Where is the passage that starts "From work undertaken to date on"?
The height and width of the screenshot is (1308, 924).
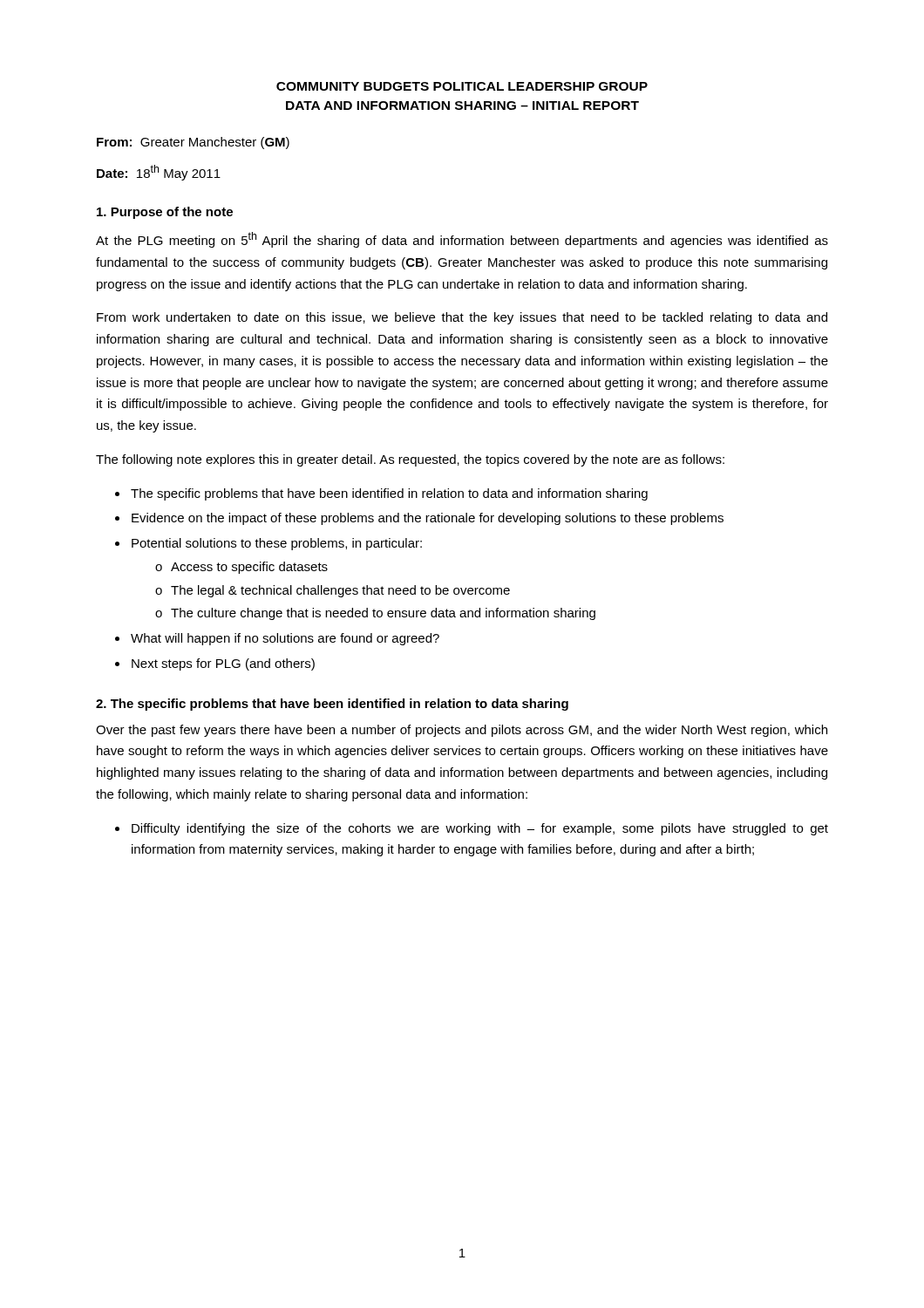tap(462, 371)
